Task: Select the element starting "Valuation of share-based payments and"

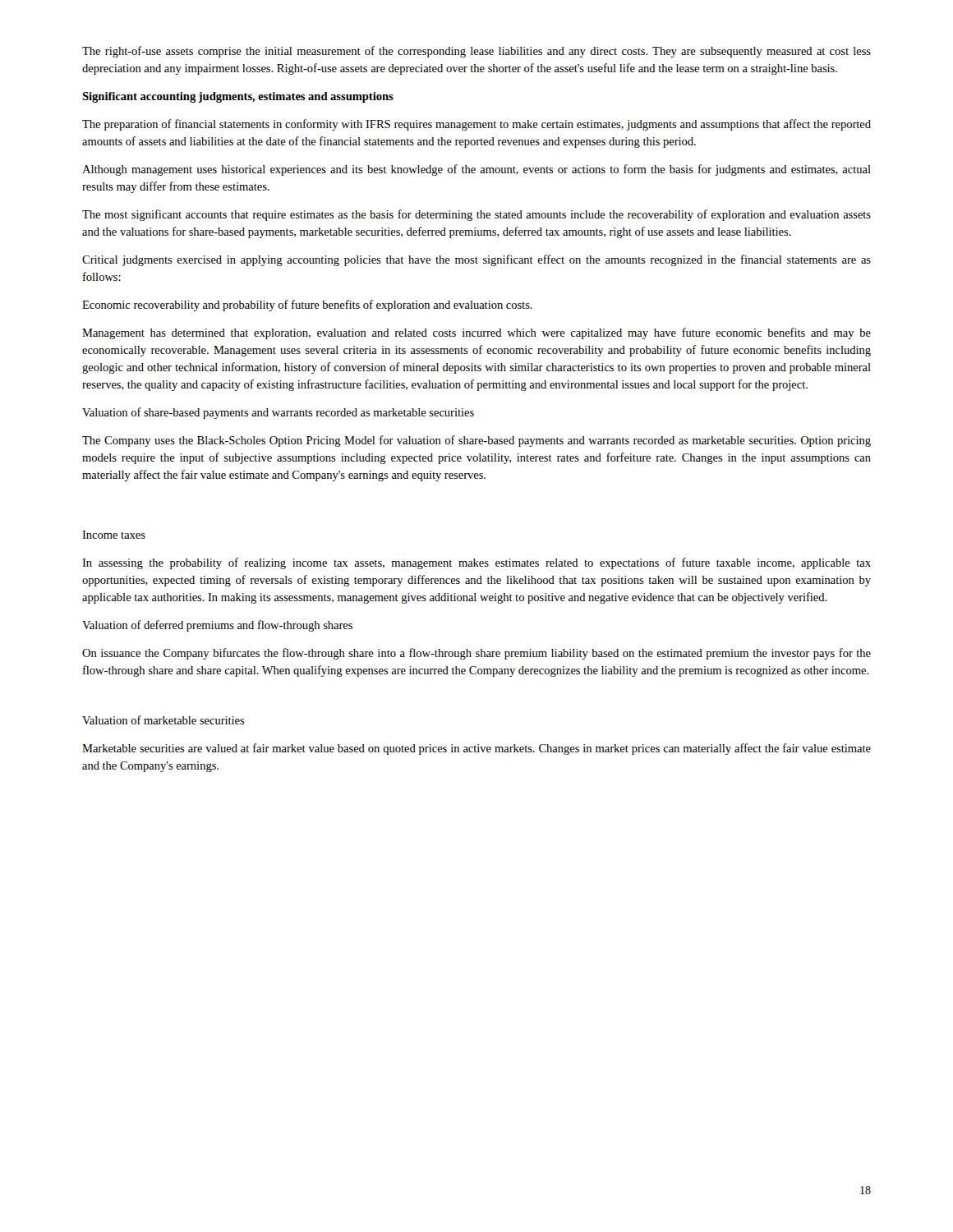Action: click(x=476, y=413)
